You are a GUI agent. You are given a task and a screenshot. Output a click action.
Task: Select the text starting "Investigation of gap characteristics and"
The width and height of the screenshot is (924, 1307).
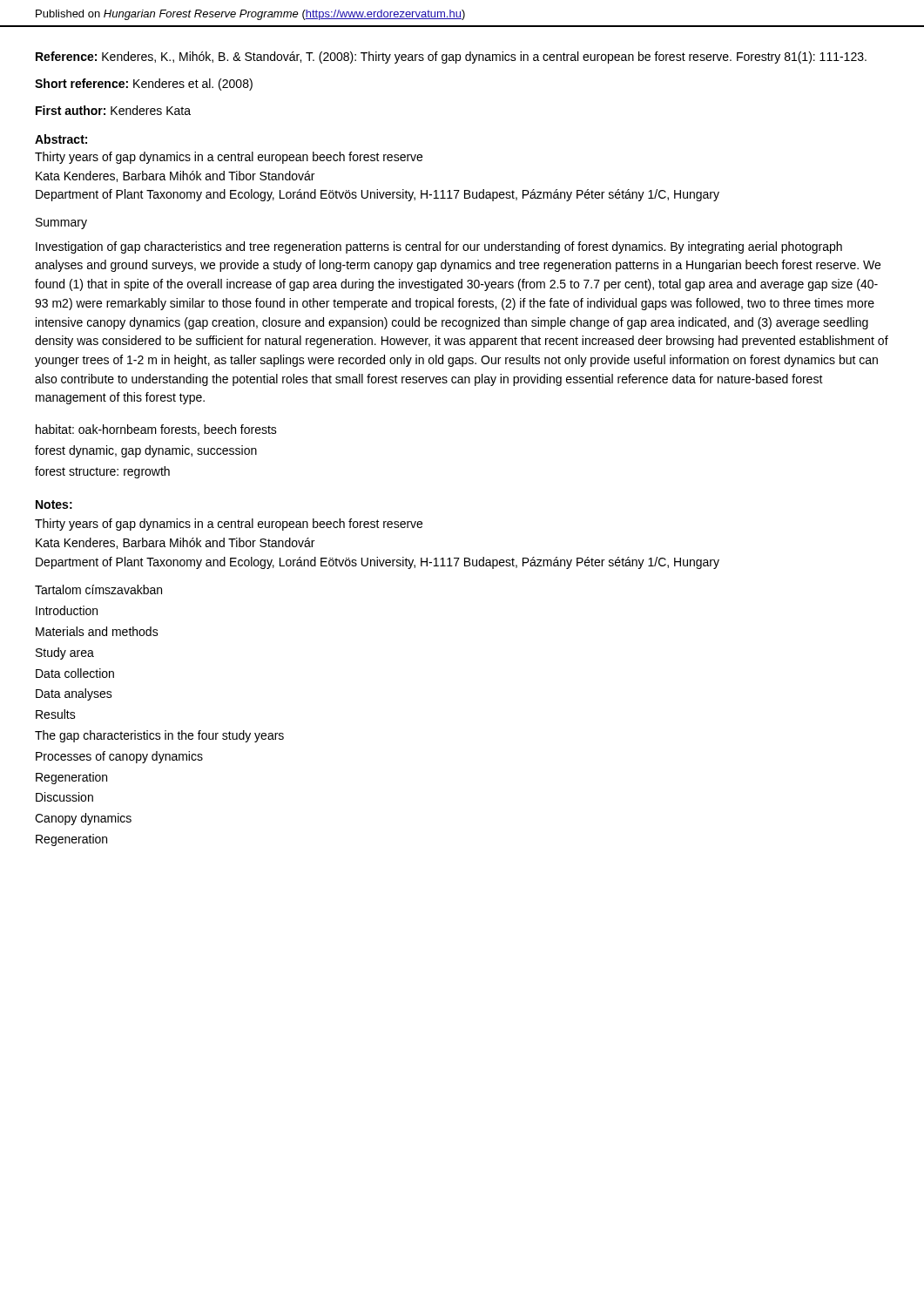[461, 322]
